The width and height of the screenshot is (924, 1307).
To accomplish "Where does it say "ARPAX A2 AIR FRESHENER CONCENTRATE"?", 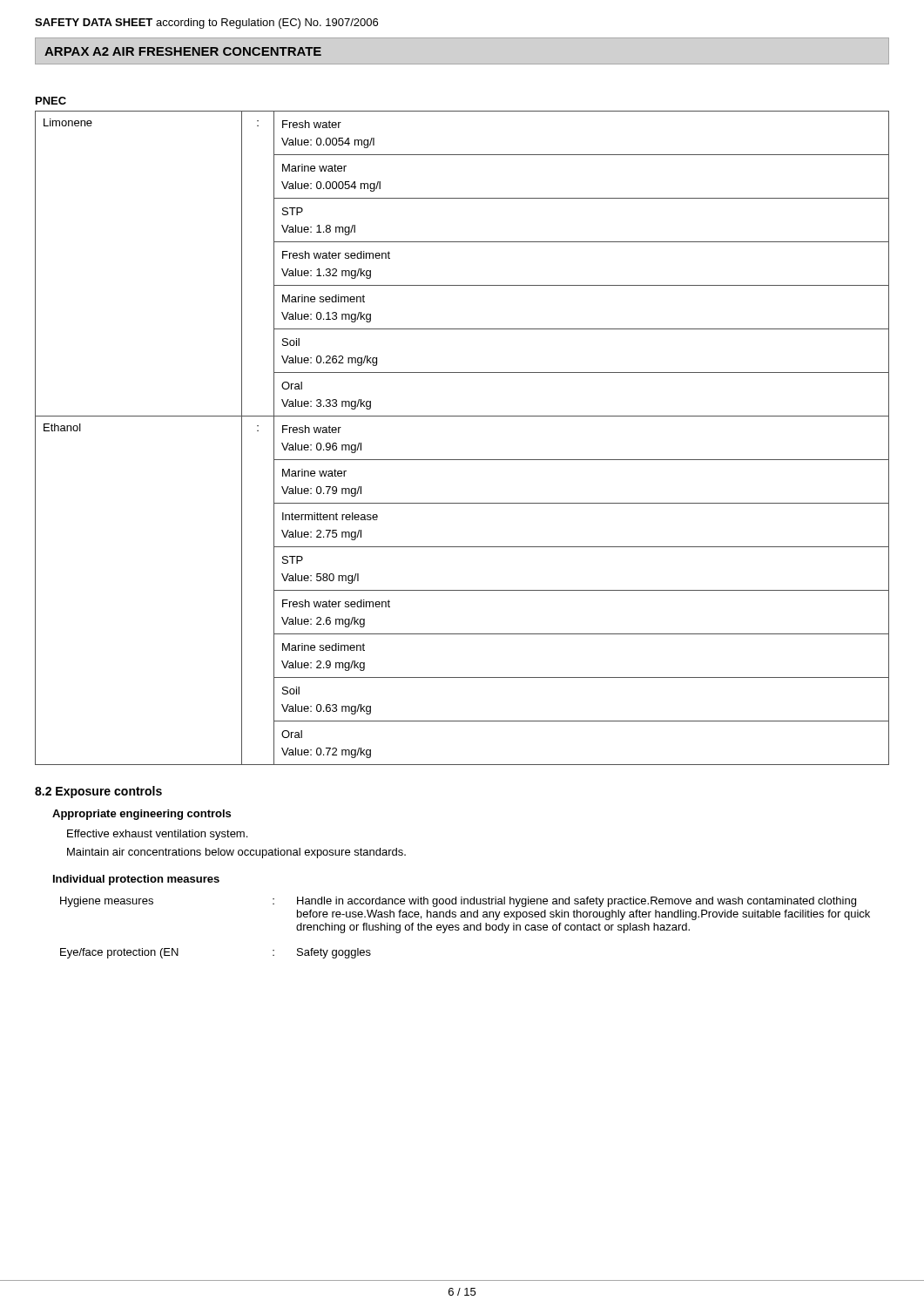I will click(x=183, y=51).
